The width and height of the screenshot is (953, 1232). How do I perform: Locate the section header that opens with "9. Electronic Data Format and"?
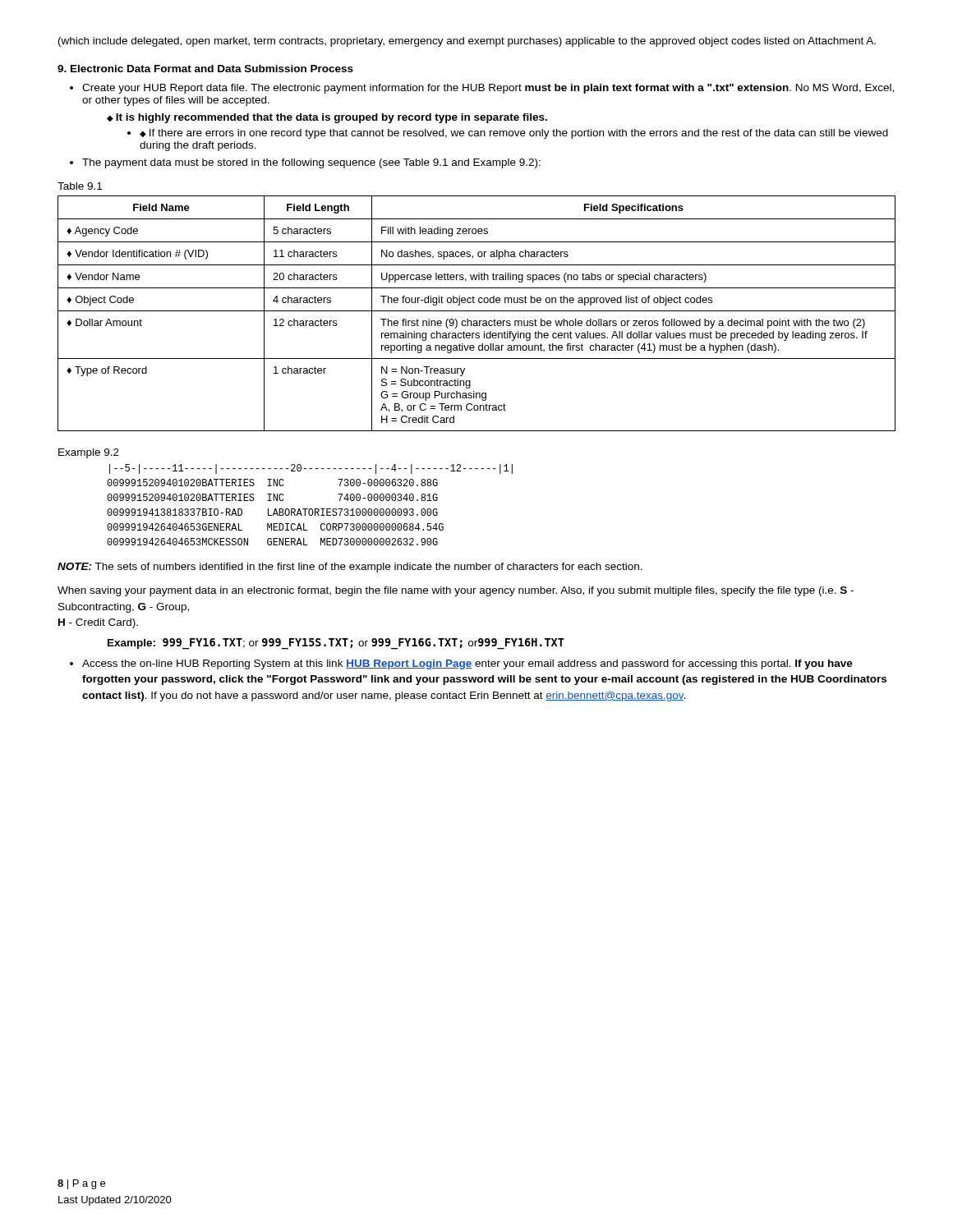[205, 68]
